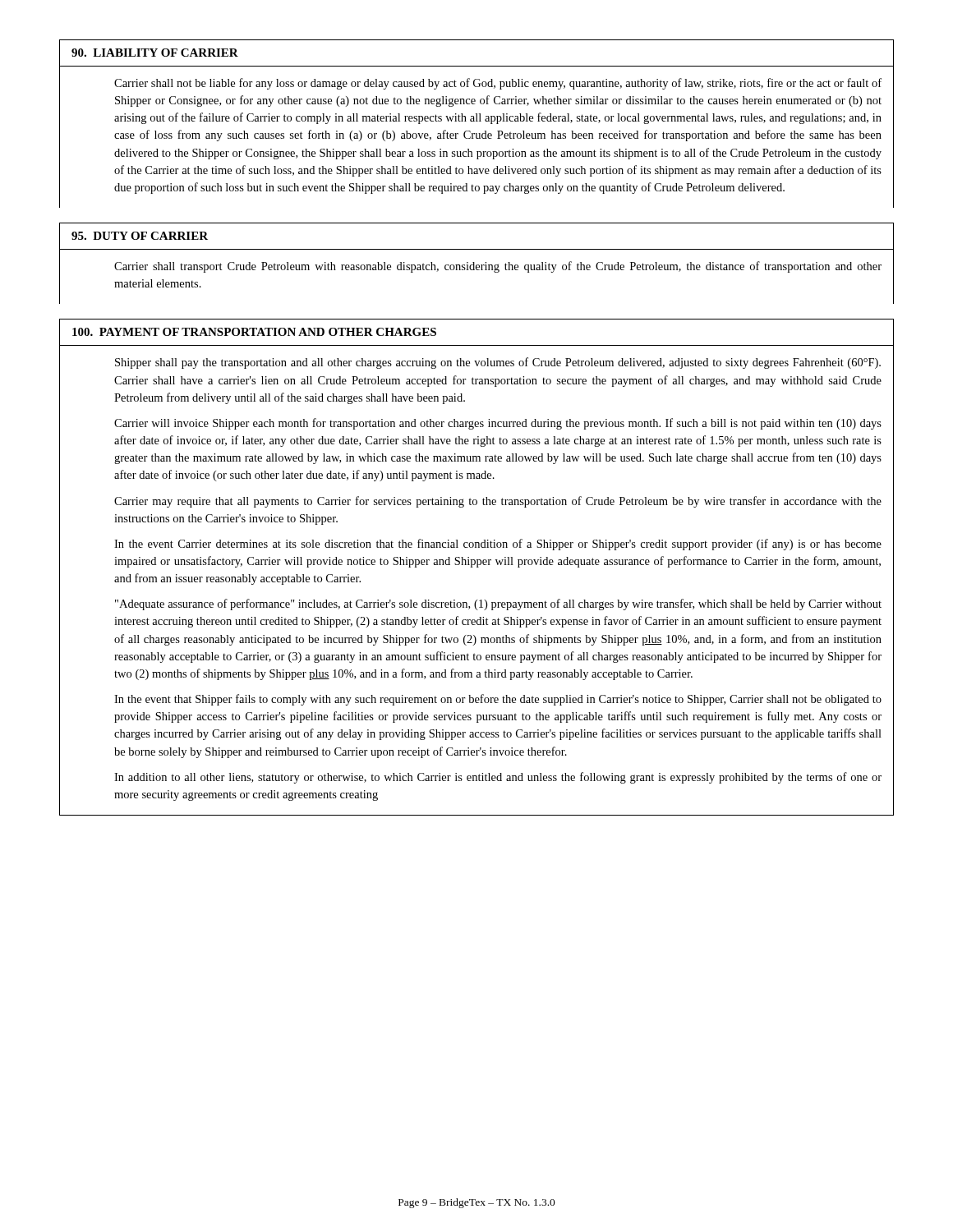Navigate to the passage starting "Carrier shall transport Crude Petroleum with"
Screen dimensions: 1232x953
498,275
